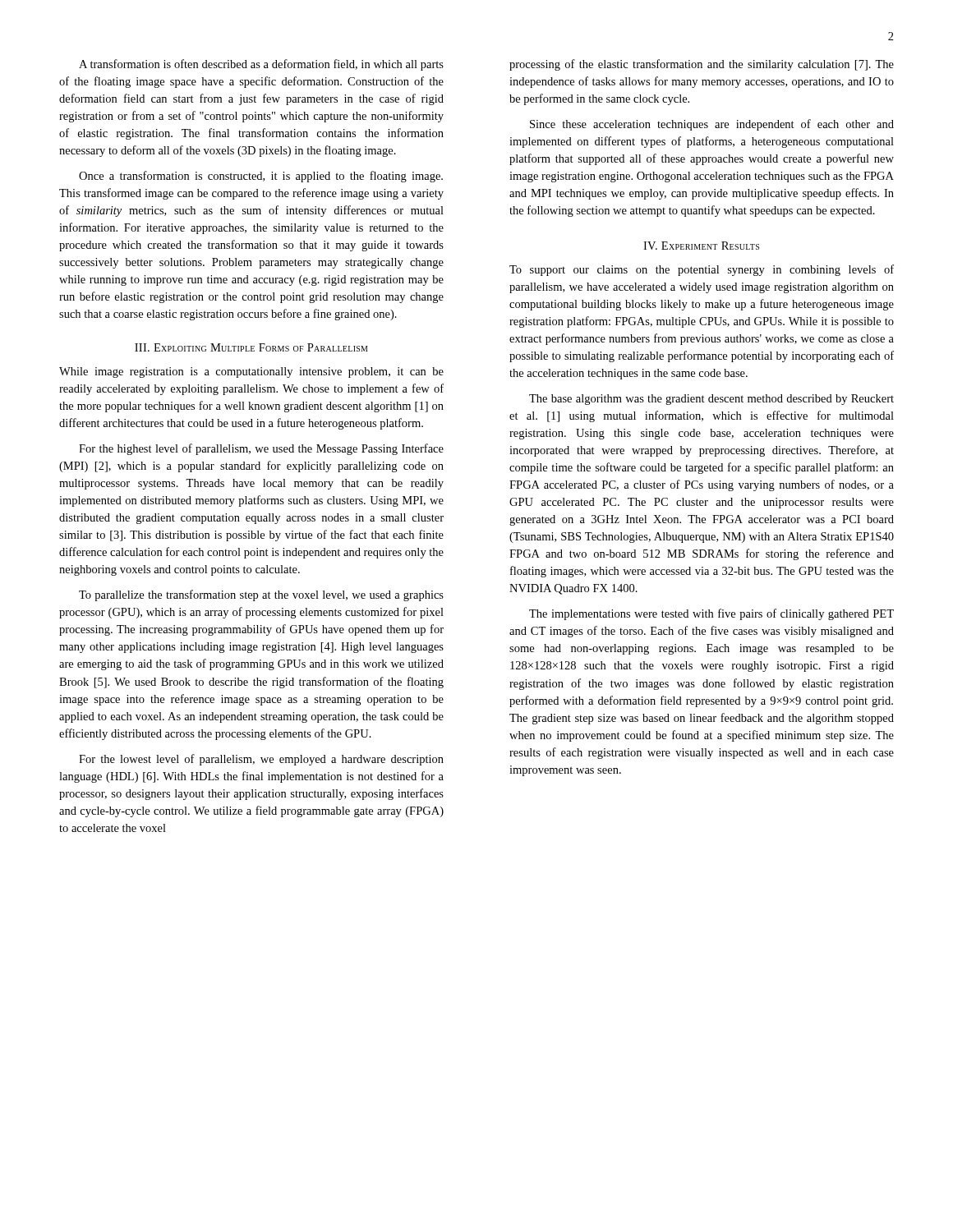Point to the element starting "For the lowest"

pos(251,793)
